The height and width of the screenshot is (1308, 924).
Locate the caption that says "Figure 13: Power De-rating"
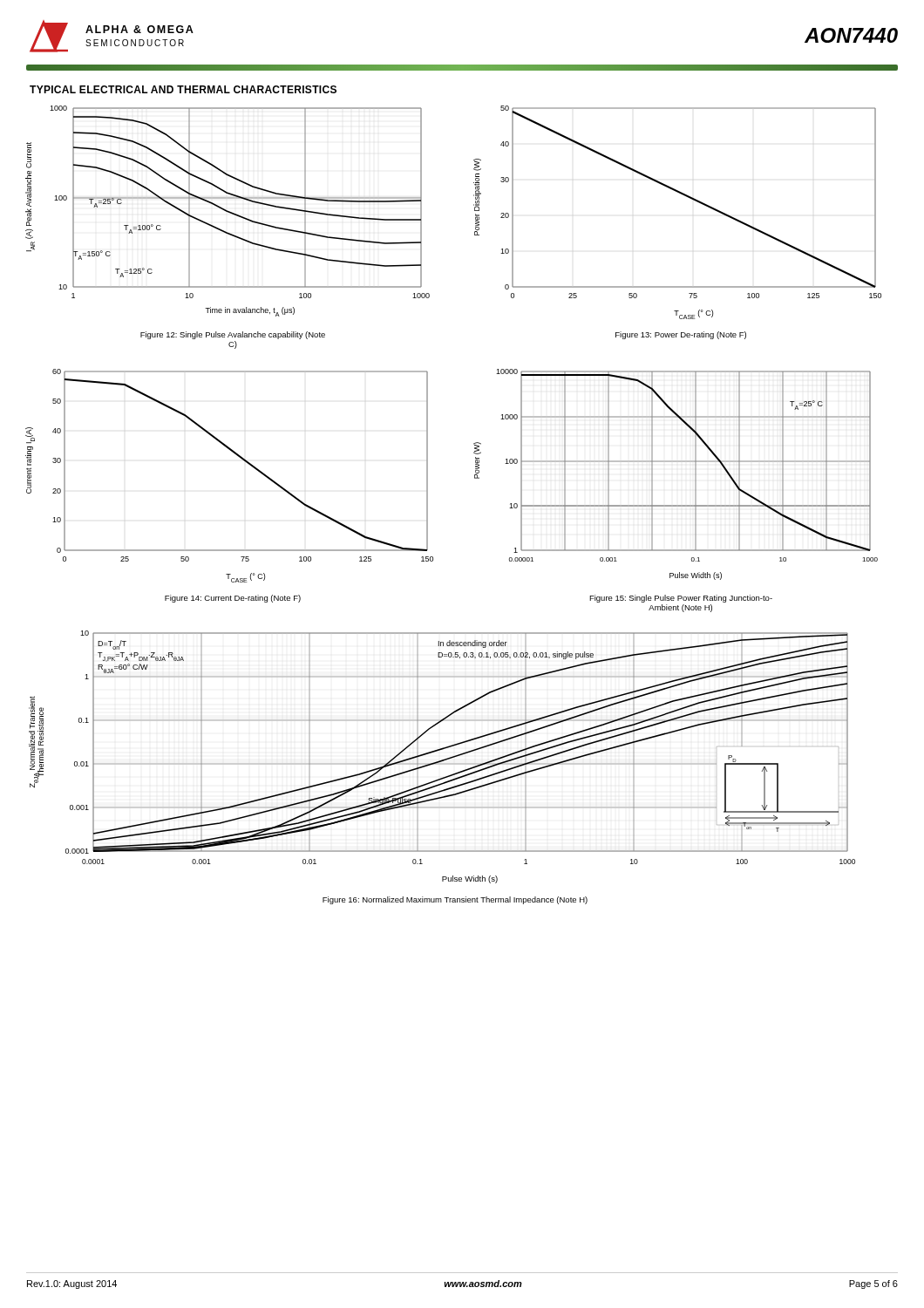pyautogui.click(x=681, y=334)
